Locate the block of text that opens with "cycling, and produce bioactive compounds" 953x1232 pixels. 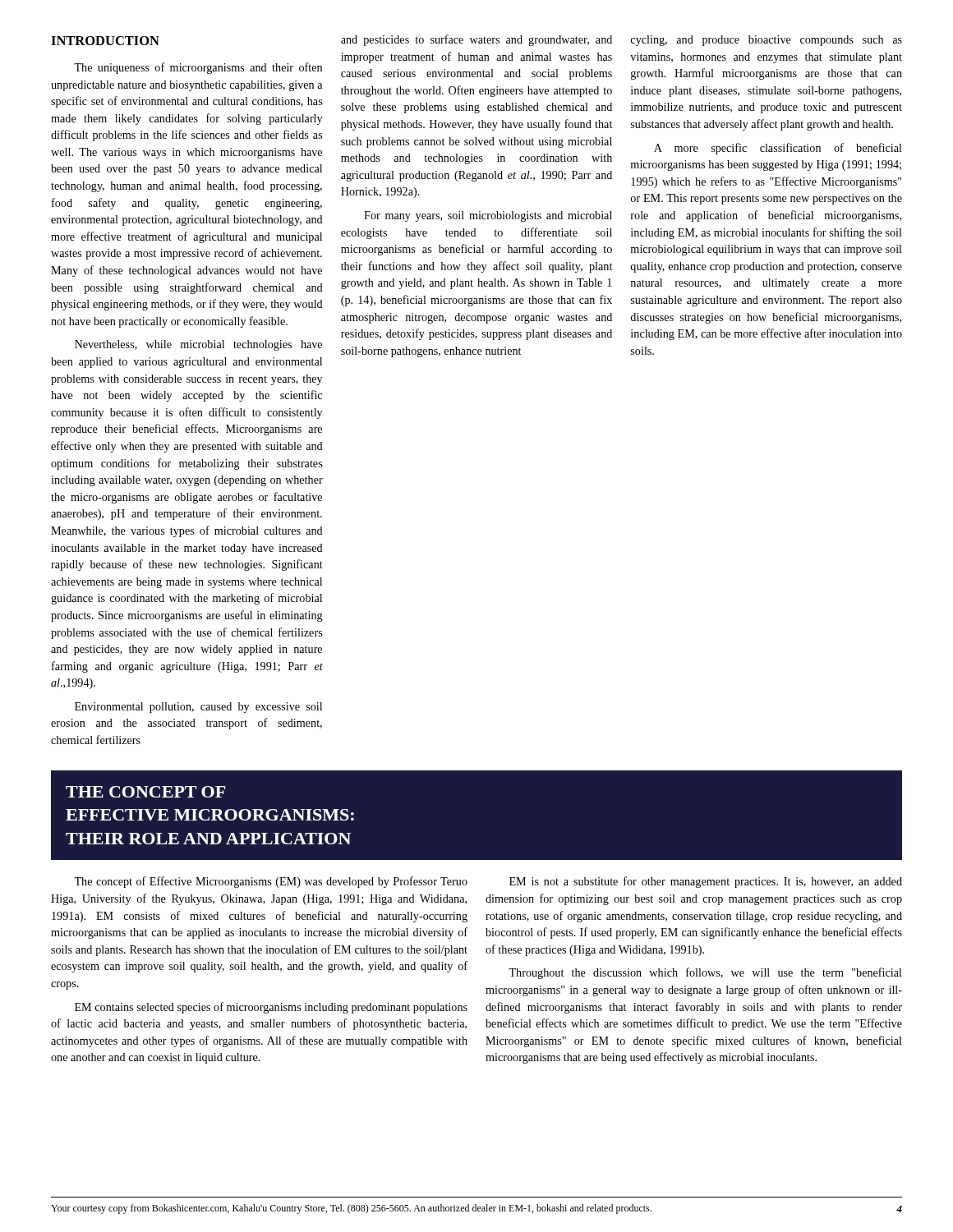[766, 195]
